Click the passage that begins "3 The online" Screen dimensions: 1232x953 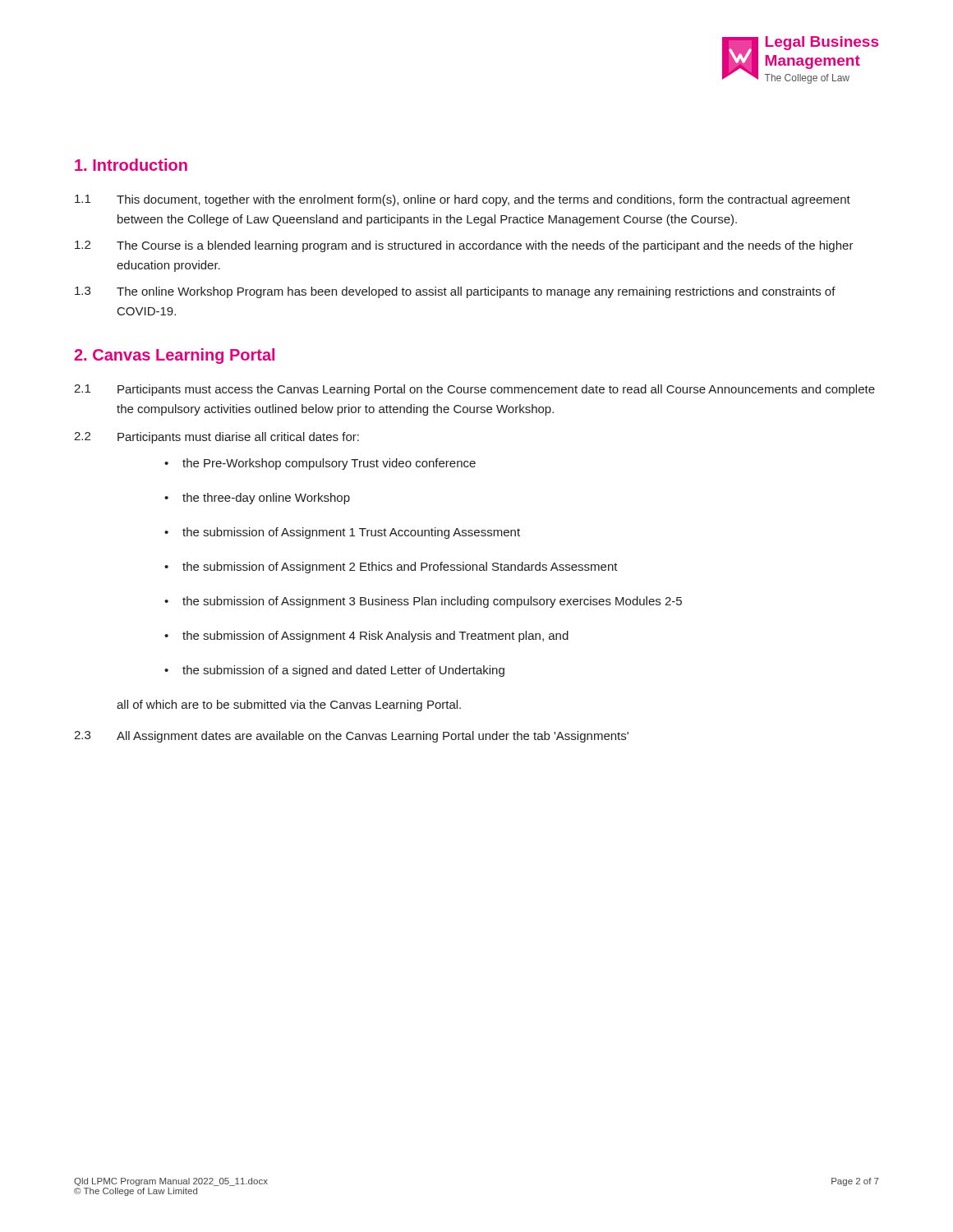pyautogui.click(x=476, y=301)
